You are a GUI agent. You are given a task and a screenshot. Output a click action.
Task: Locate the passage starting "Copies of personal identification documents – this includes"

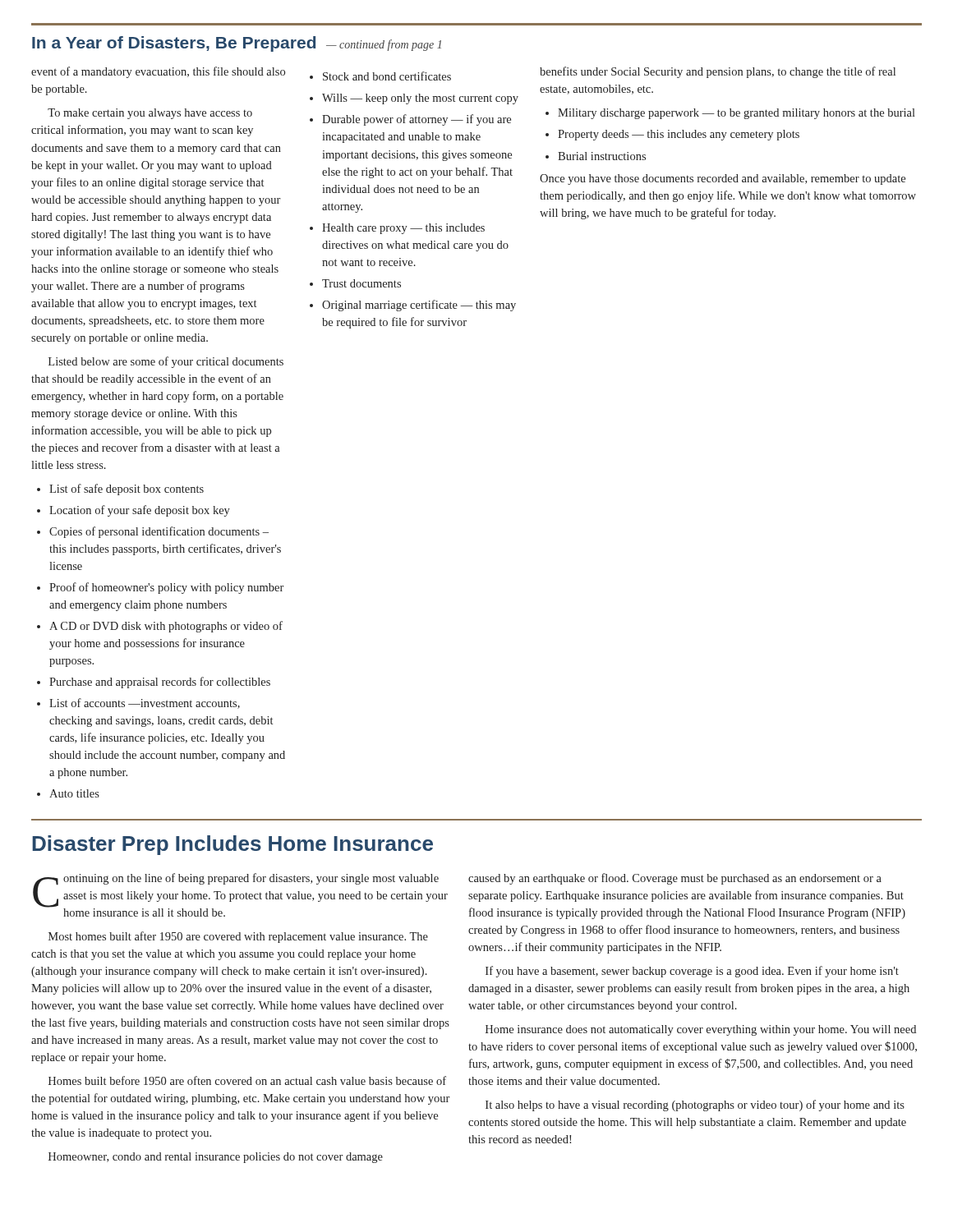[165, 549]
